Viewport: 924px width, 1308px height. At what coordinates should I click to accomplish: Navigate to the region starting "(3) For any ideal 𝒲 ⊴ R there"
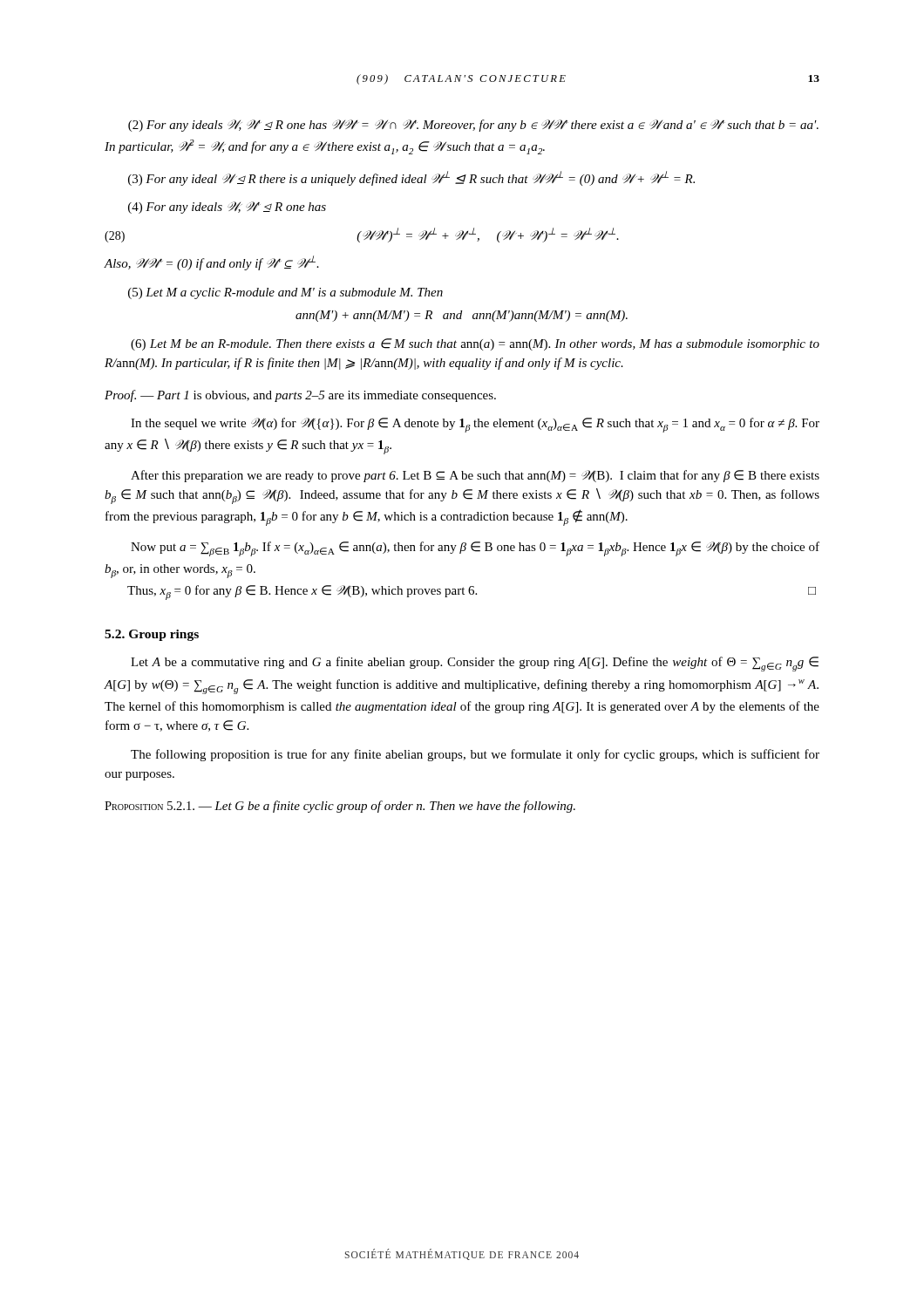462,178
